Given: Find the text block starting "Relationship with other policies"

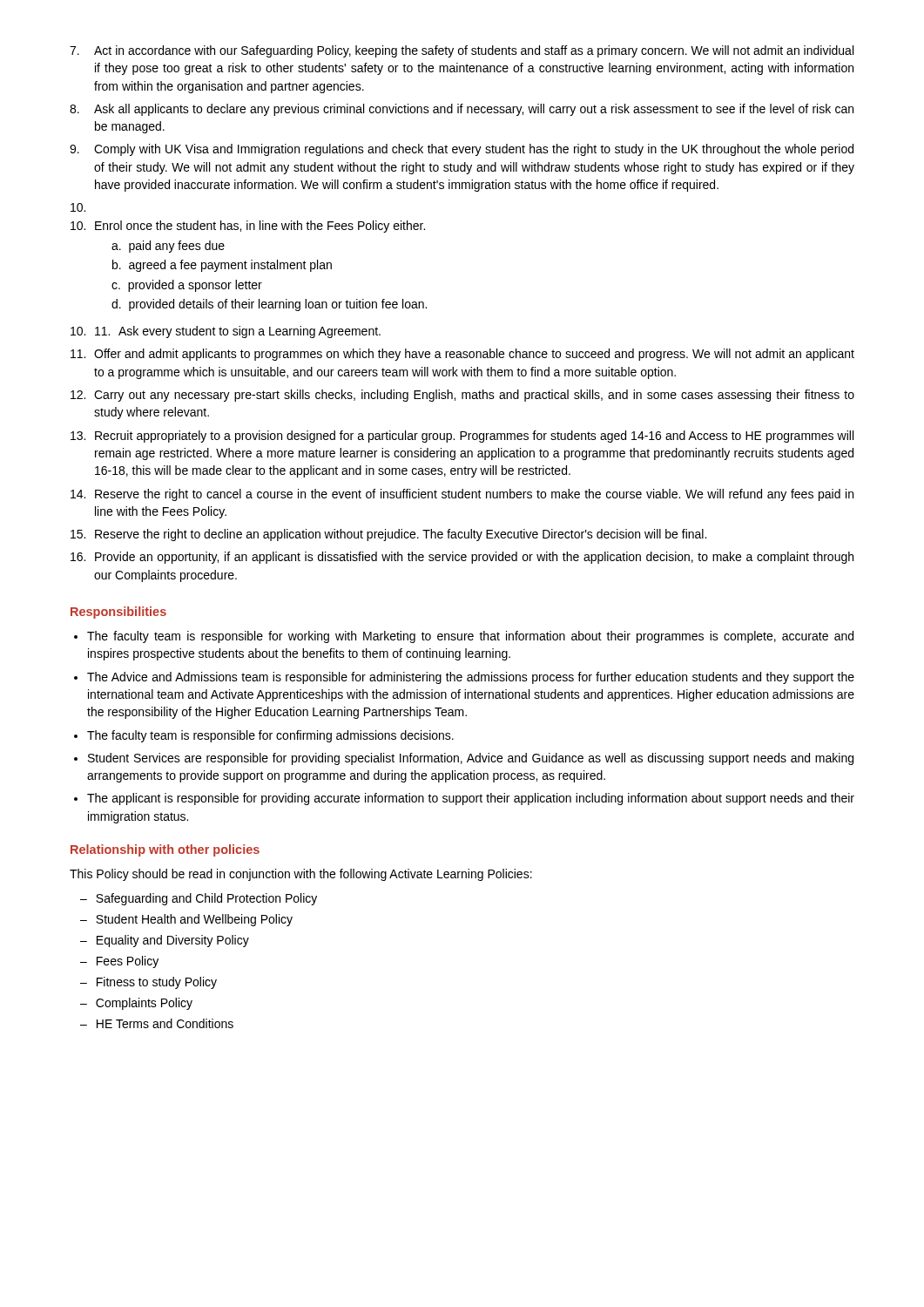Looking at the screenshot, I should pos(165,850).
